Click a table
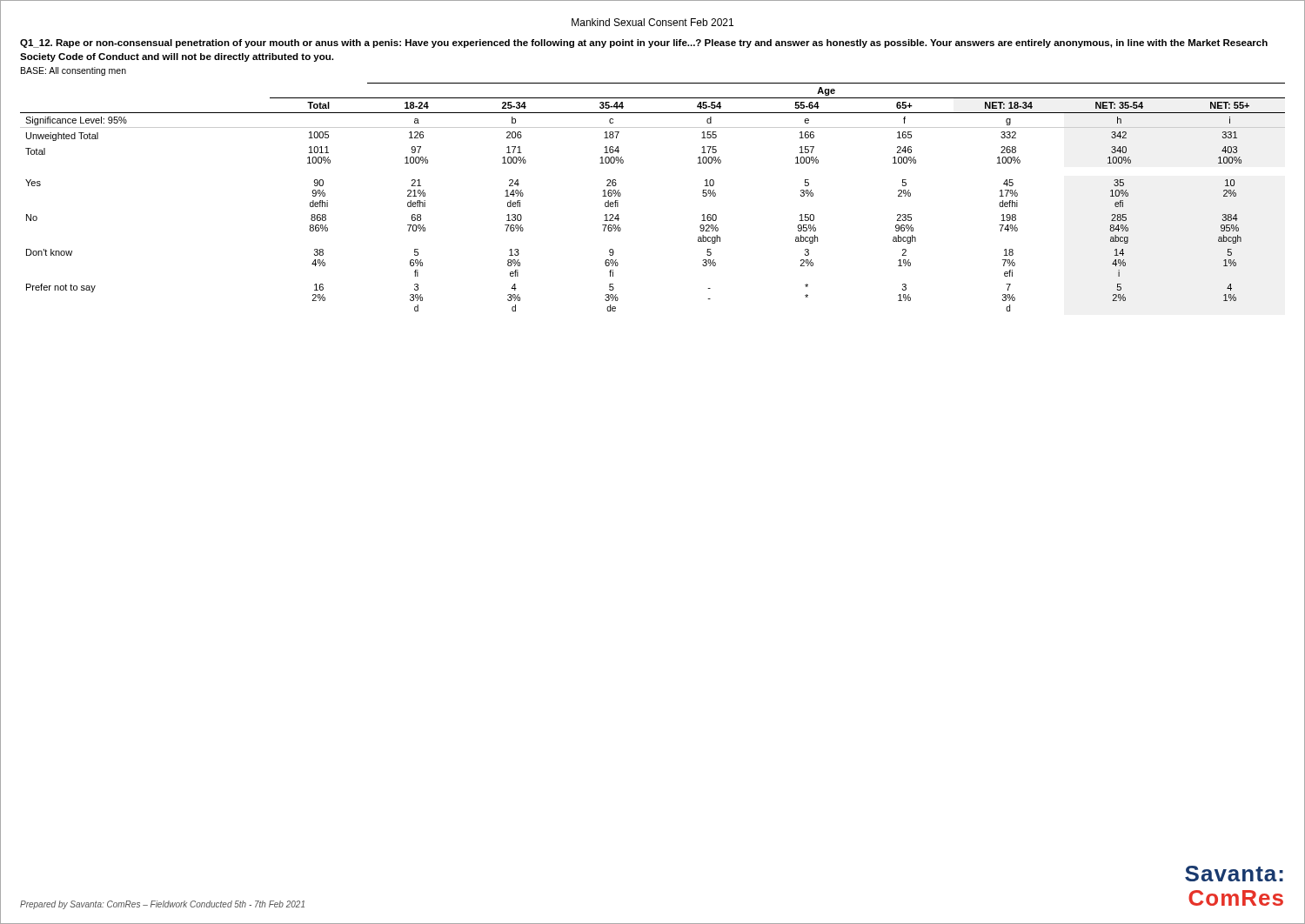 (x=652, y=199)
